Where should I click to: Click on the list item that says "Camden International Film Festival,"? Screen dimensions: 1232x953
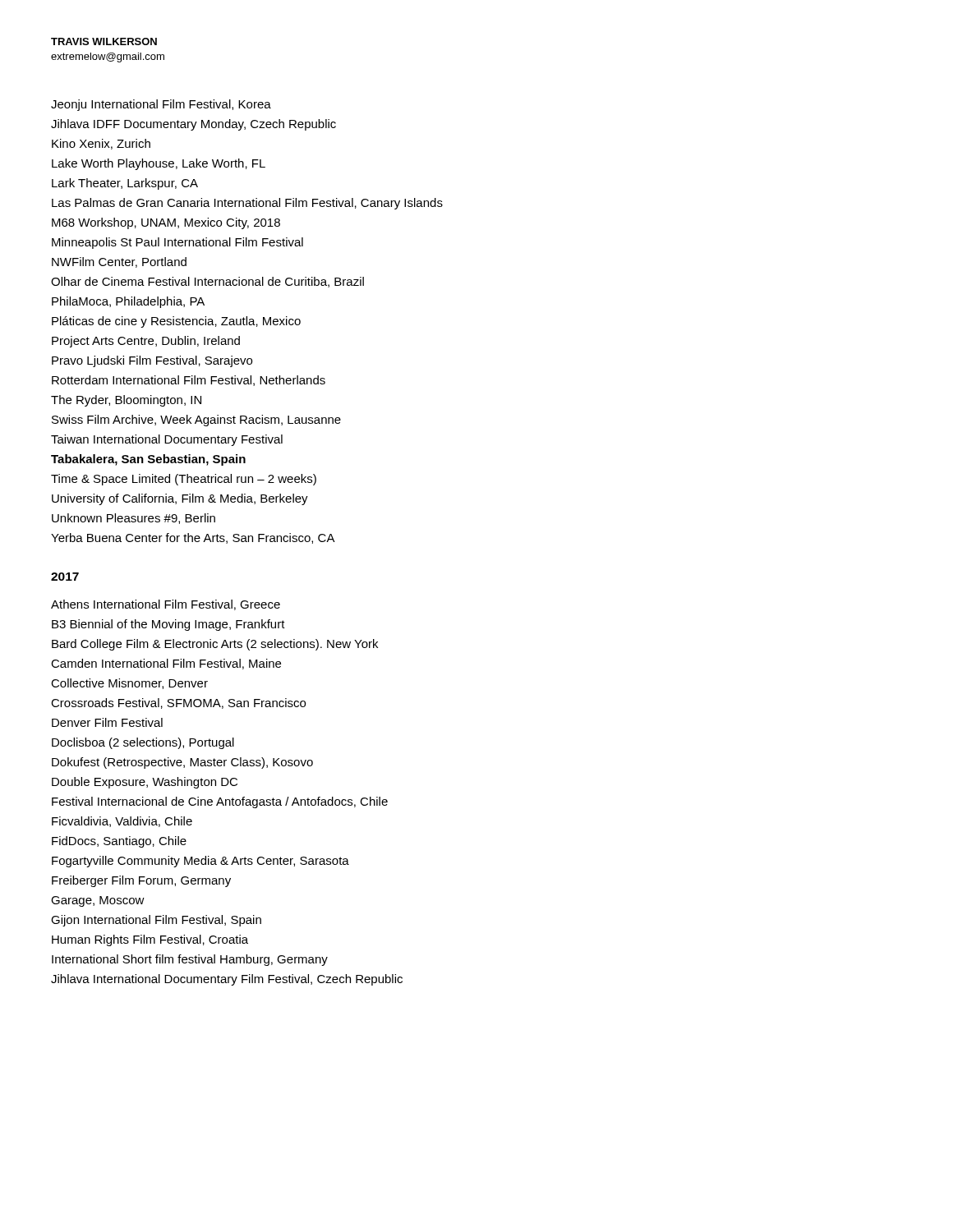(166, 663)
